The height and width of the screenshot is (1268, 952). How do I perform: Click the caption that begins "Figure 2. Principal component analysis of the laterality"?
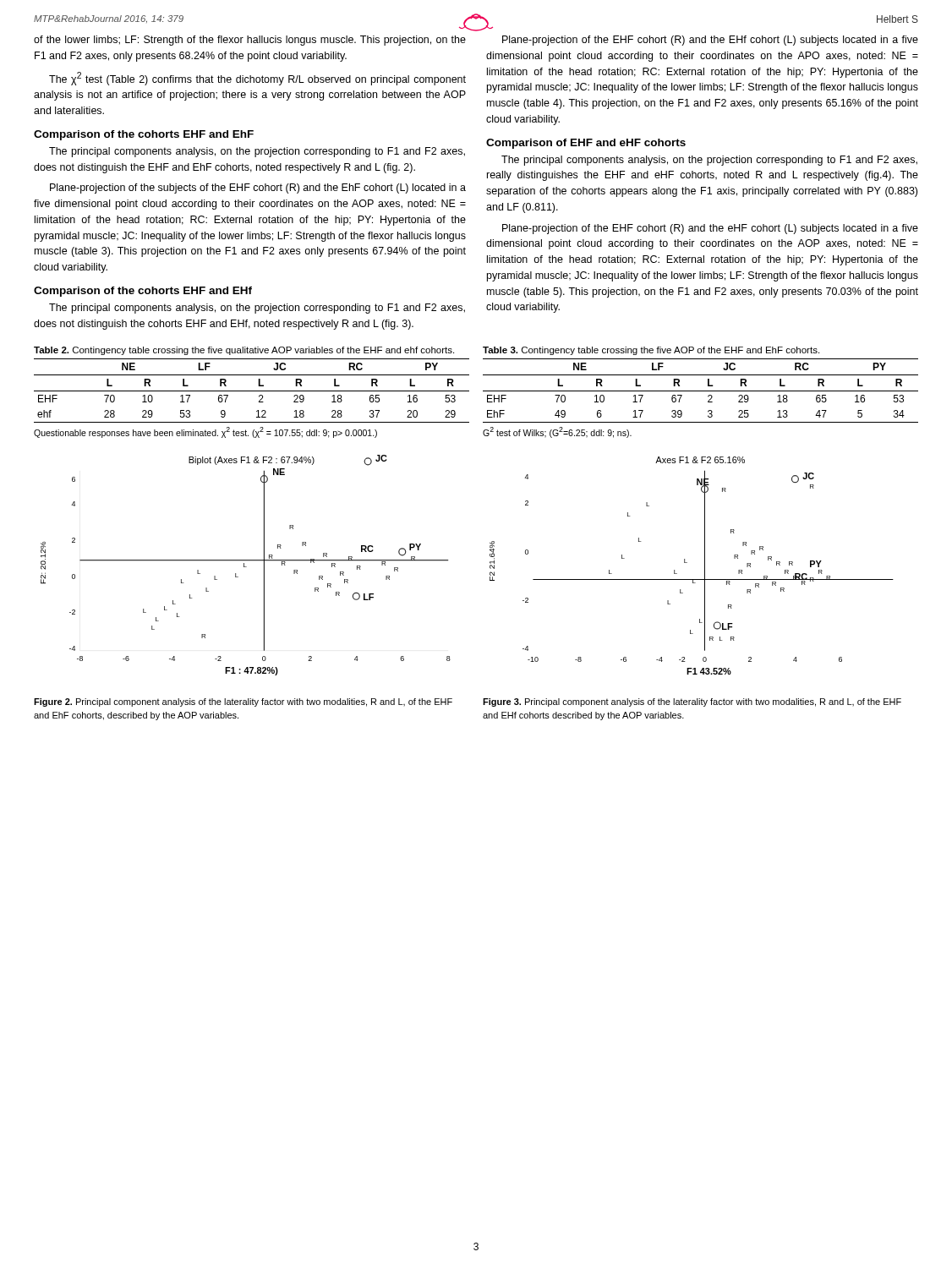point(243,708)
